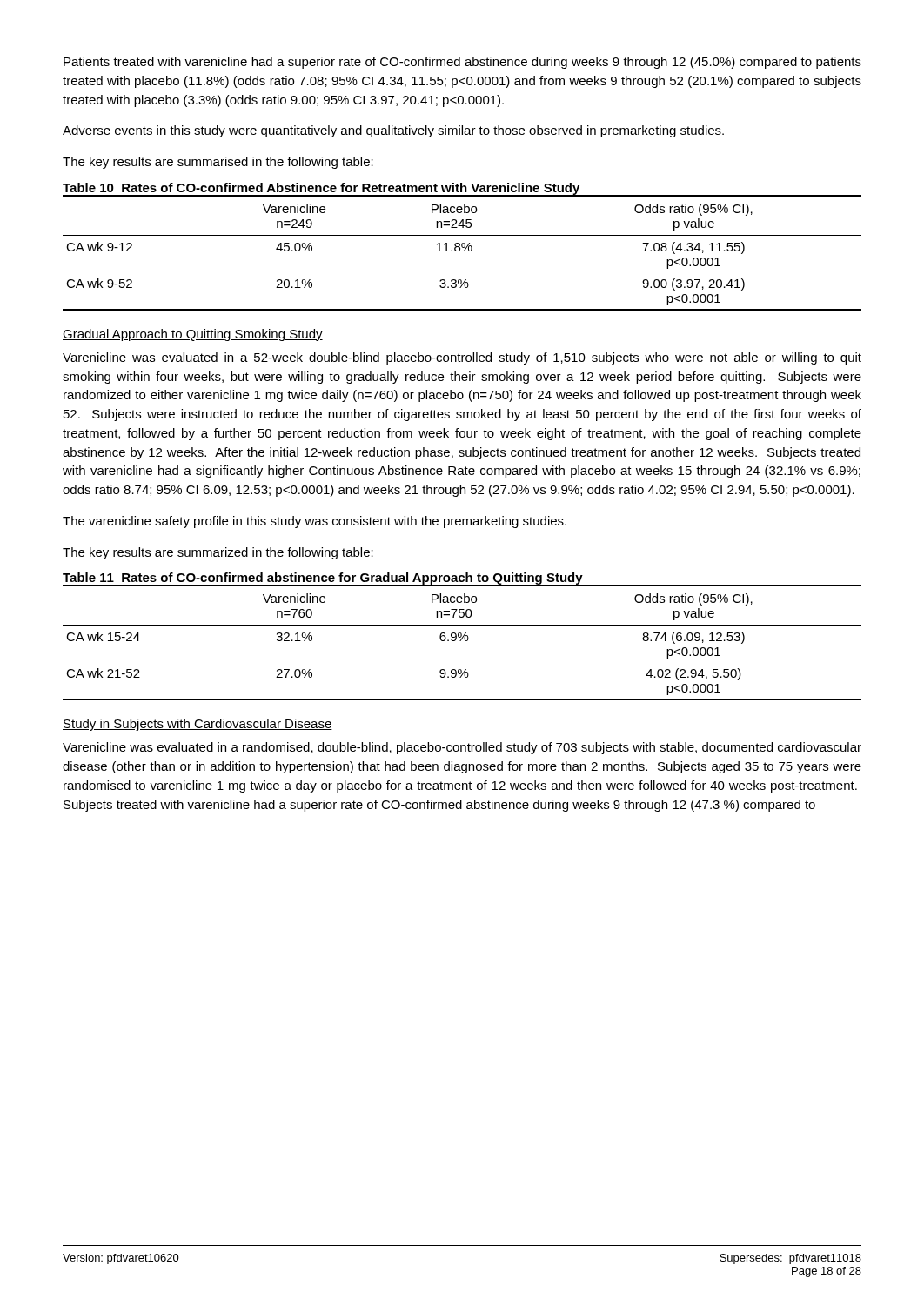This screenshot has width=924, height=1305.
Task: Locate the section header that opens with "Gradual Approach to Quitting"
Action: [x=193, y=333]
